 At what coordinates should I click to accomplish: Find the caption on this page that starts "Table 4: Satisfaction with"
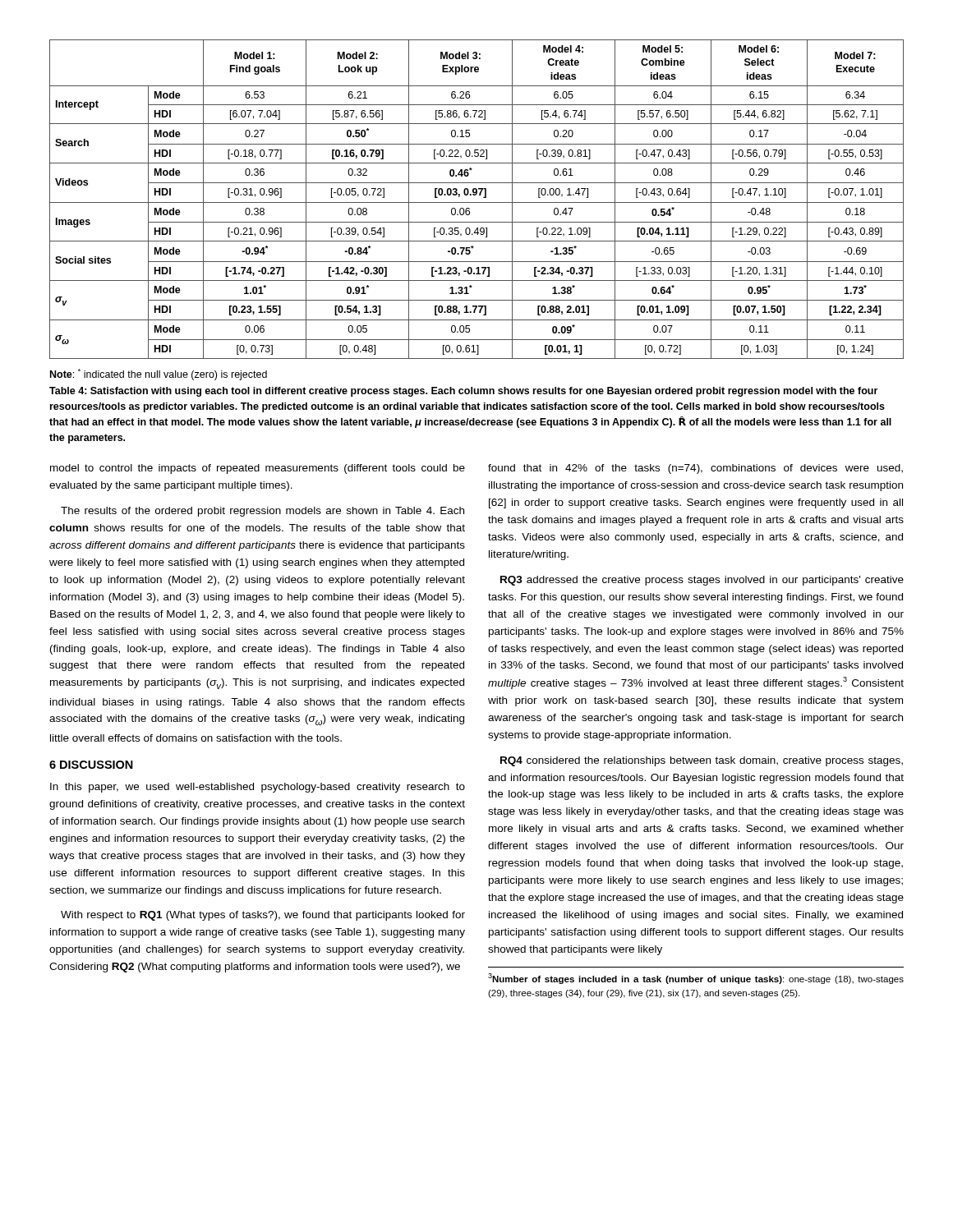(x=470, y=414)
